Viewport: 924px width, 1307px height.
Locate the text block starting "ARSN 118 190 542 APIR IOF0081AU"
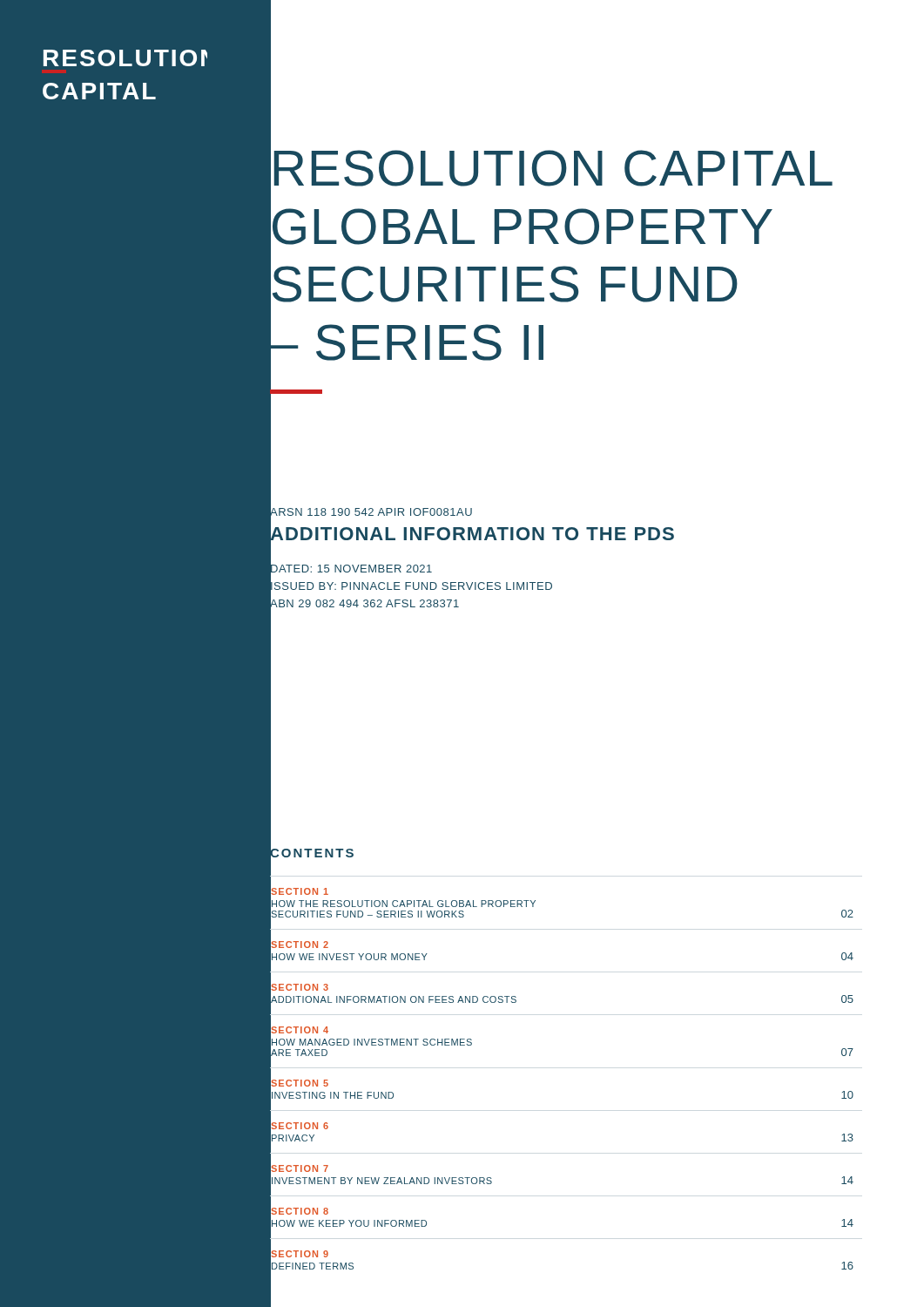(371, 512)
